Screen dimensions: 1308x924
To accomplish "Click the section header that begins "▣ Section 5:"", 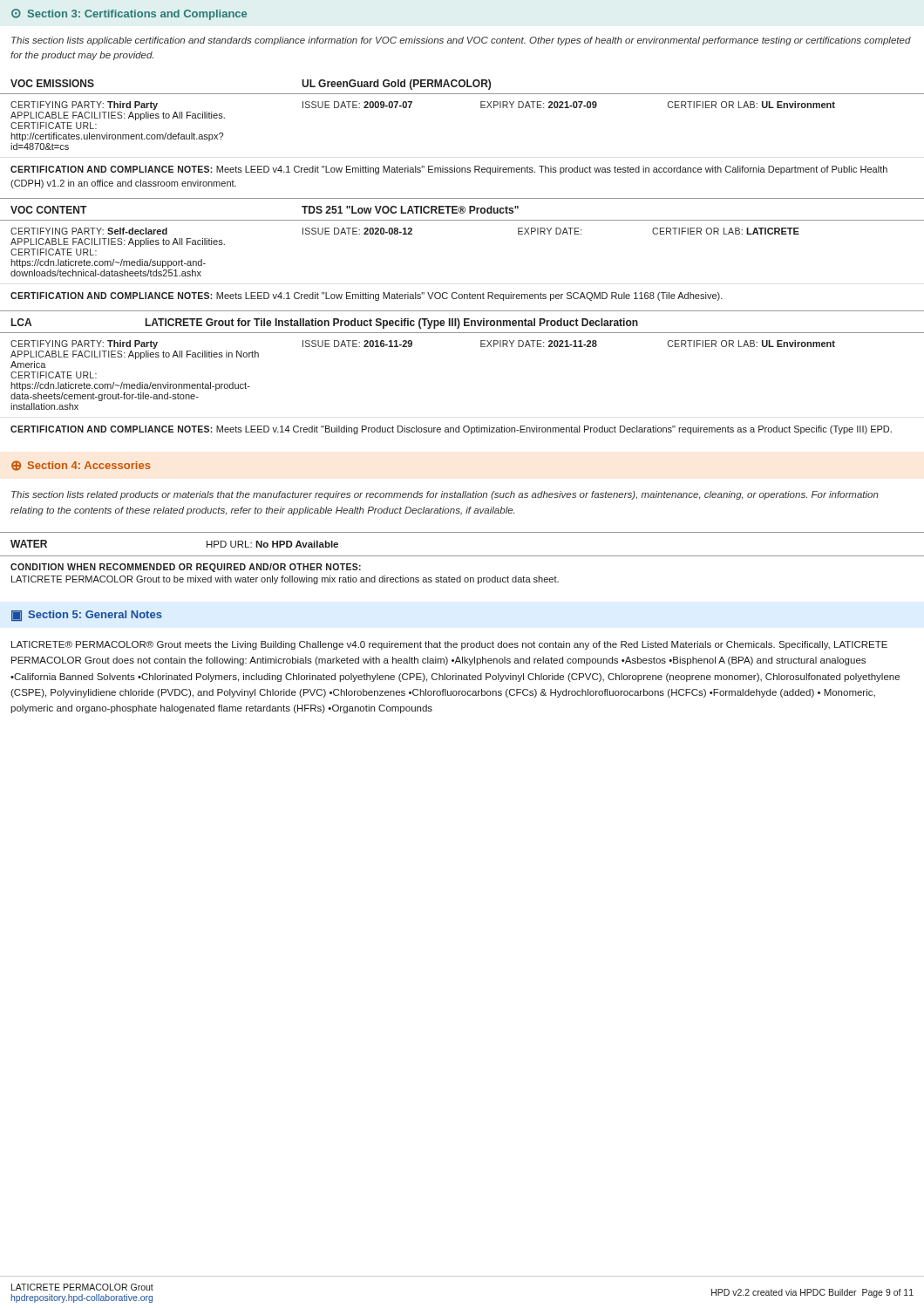I will (86, 614).
